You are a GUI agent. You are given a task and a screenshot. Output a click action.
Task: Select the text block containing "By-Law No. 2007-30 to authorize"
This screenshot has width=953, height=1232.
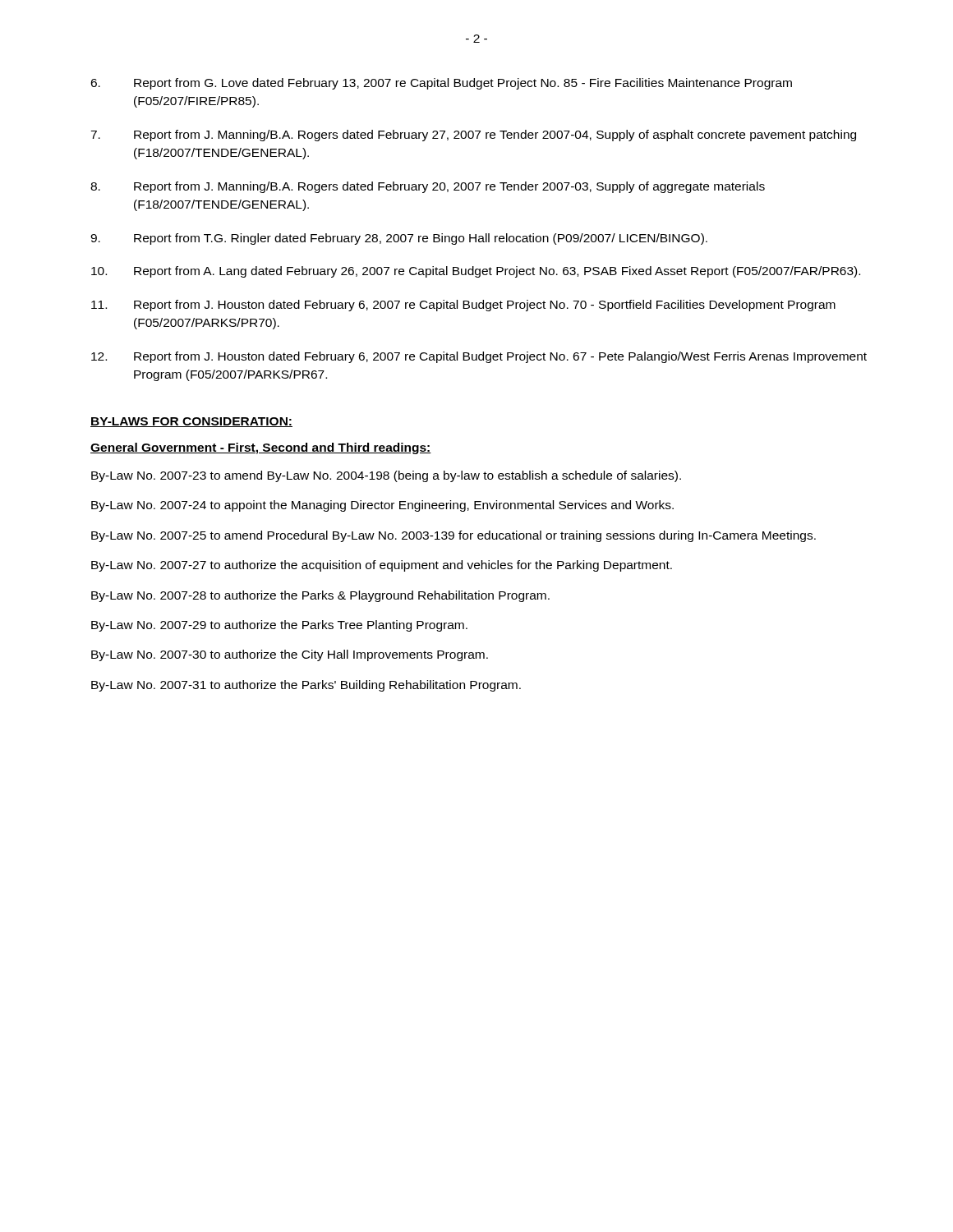(290, 655)
